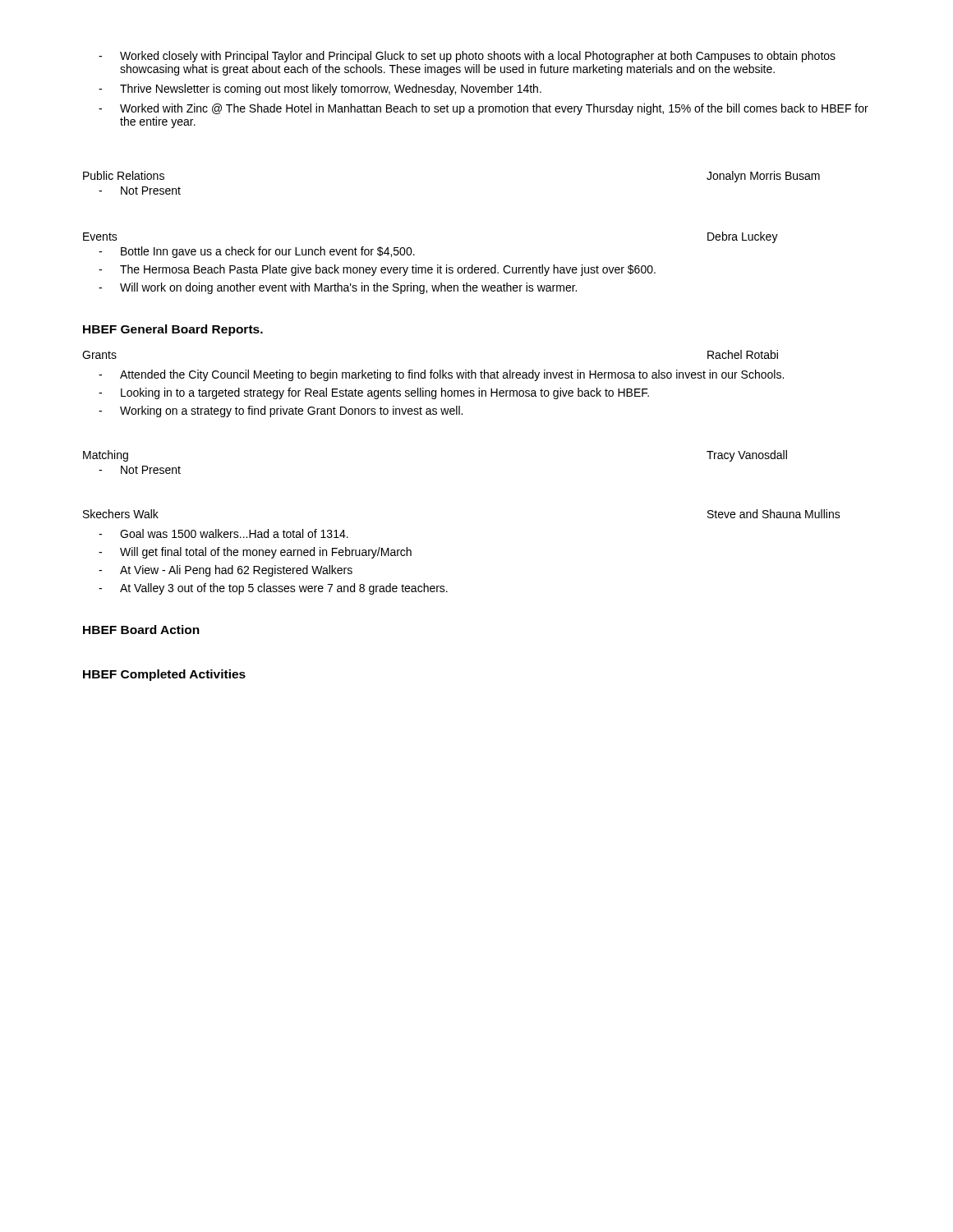953x1232 pixels.
Task: Locate the region starting "- Worked with Zinc"
Action: [x=485, y=115]
